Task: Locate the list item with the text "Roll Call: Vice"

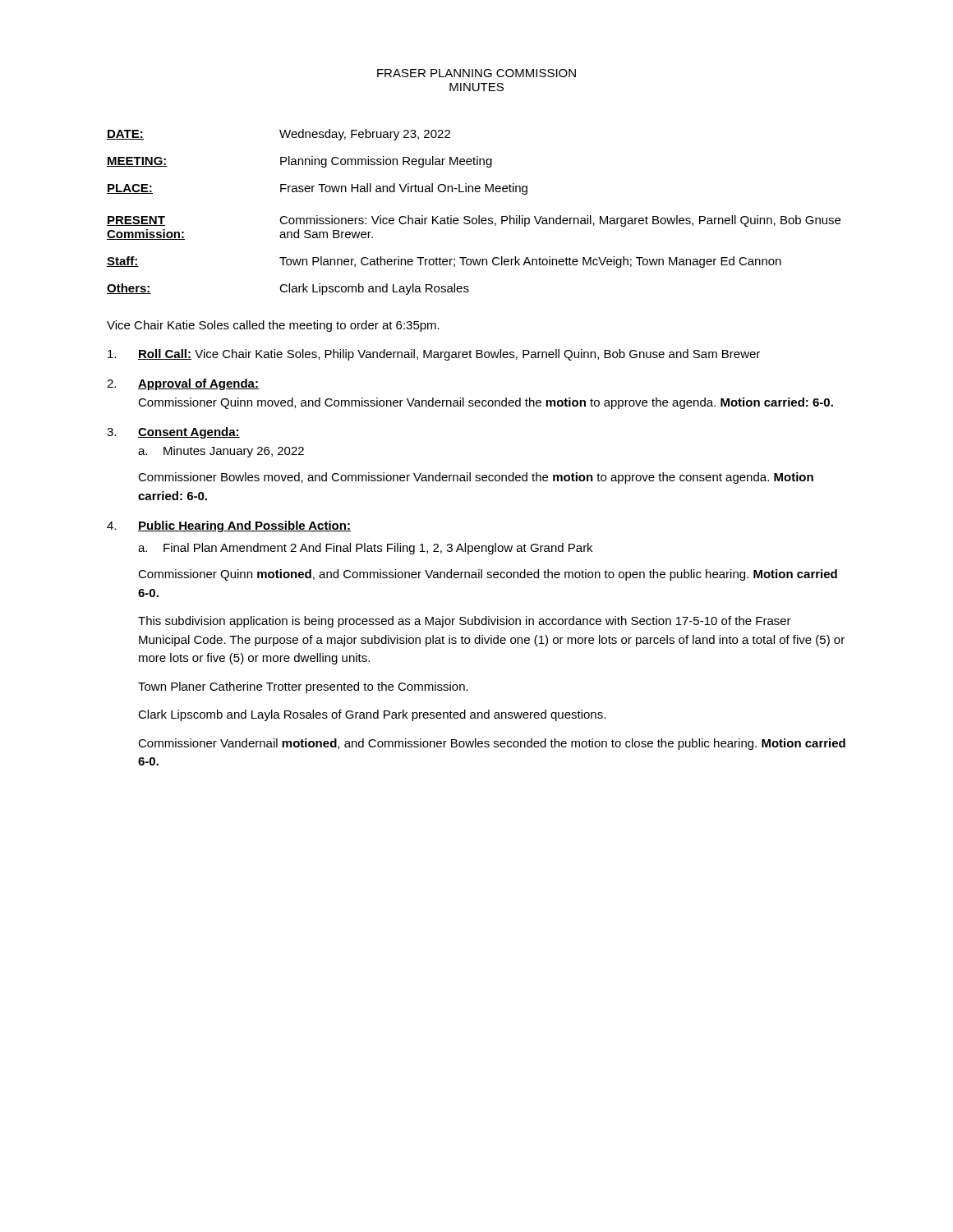Action: [x=476, y=354]
